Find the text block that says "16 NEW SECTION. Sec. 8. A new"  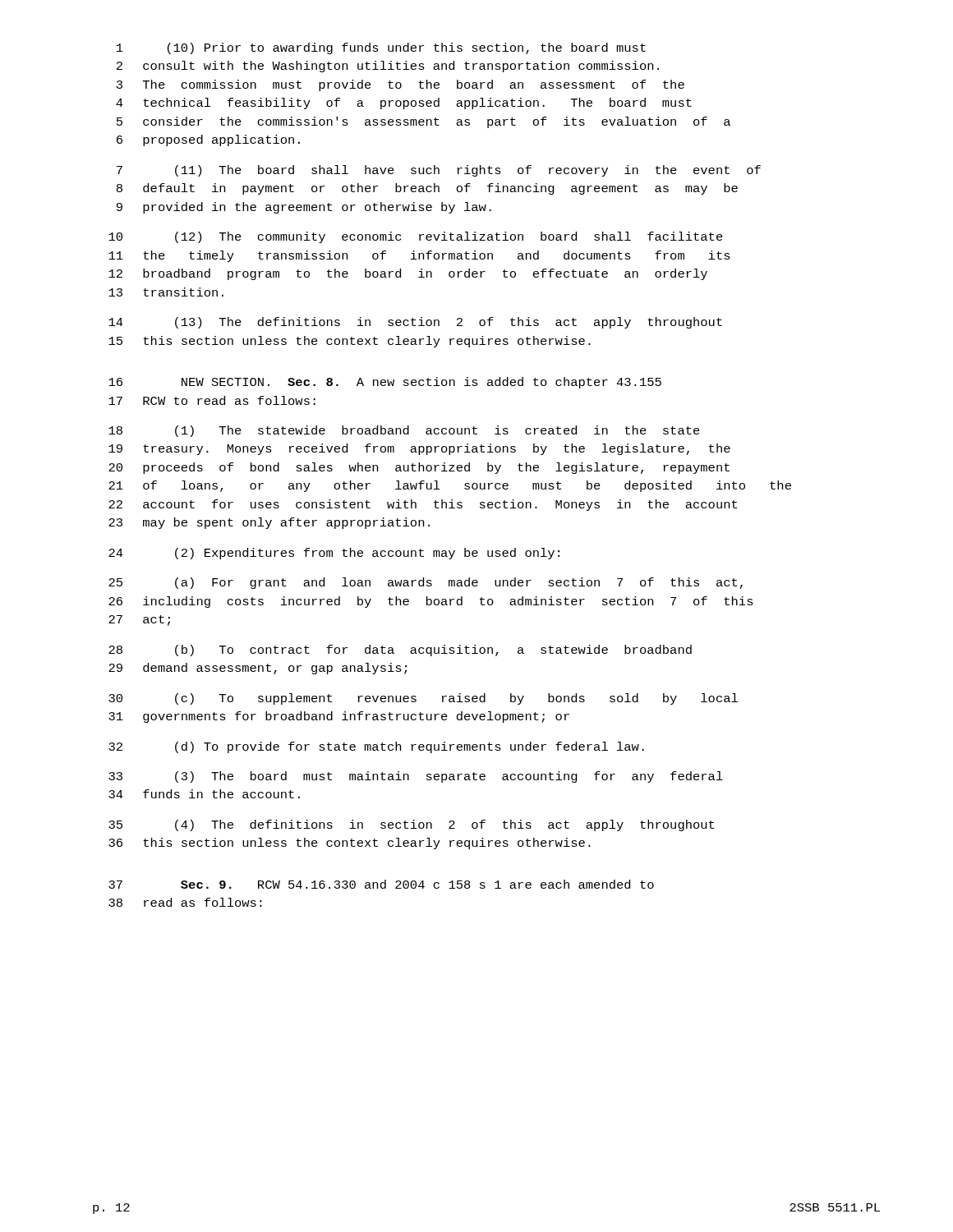point(486,392)
